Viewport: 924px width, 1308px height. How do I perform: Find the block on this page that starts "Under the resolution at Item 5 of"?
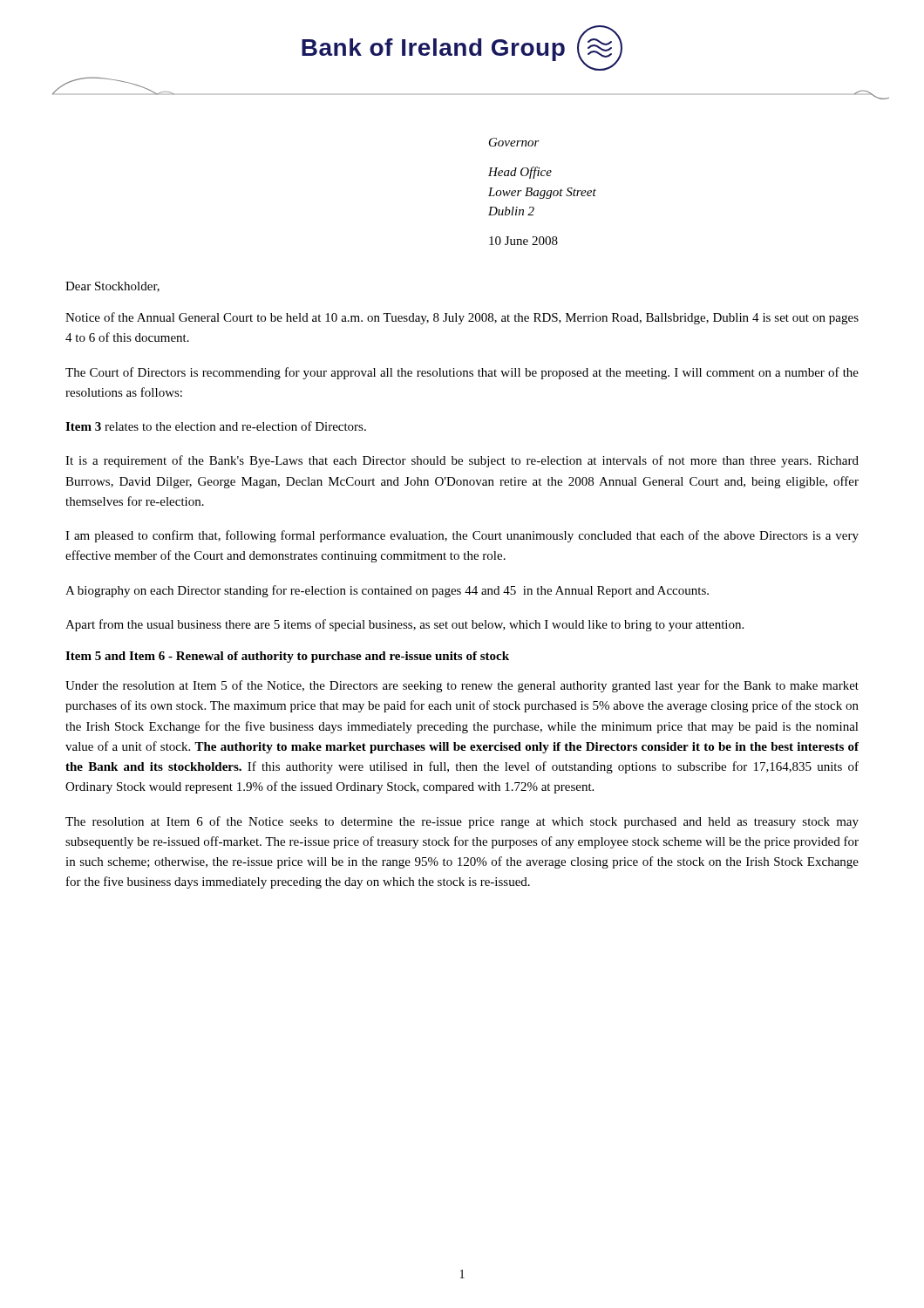(462, 736)
